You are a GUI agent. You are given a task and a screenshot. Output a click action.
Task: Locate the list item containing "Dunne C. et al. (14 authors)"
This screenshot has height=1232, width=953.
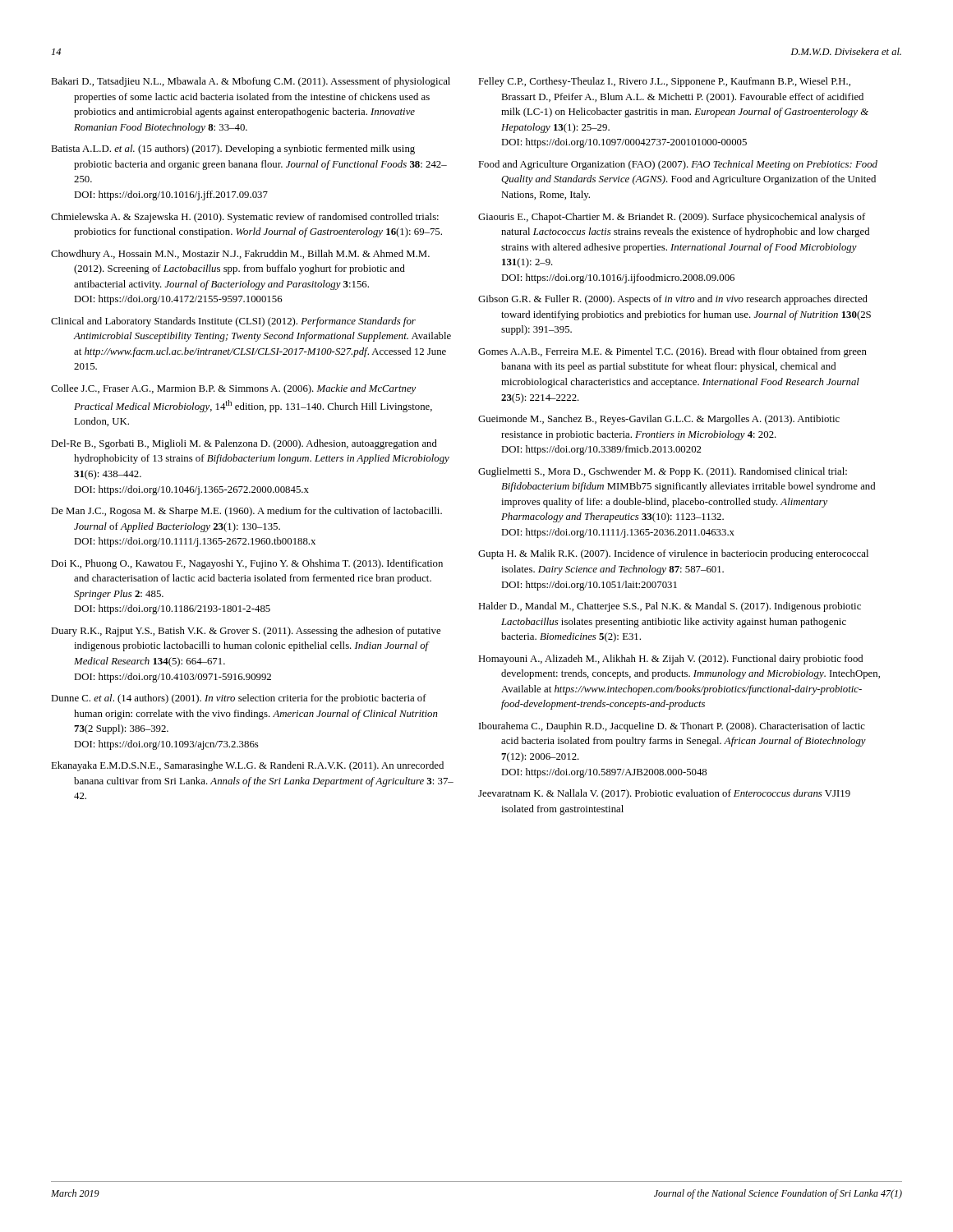click(x=244, y=721)
